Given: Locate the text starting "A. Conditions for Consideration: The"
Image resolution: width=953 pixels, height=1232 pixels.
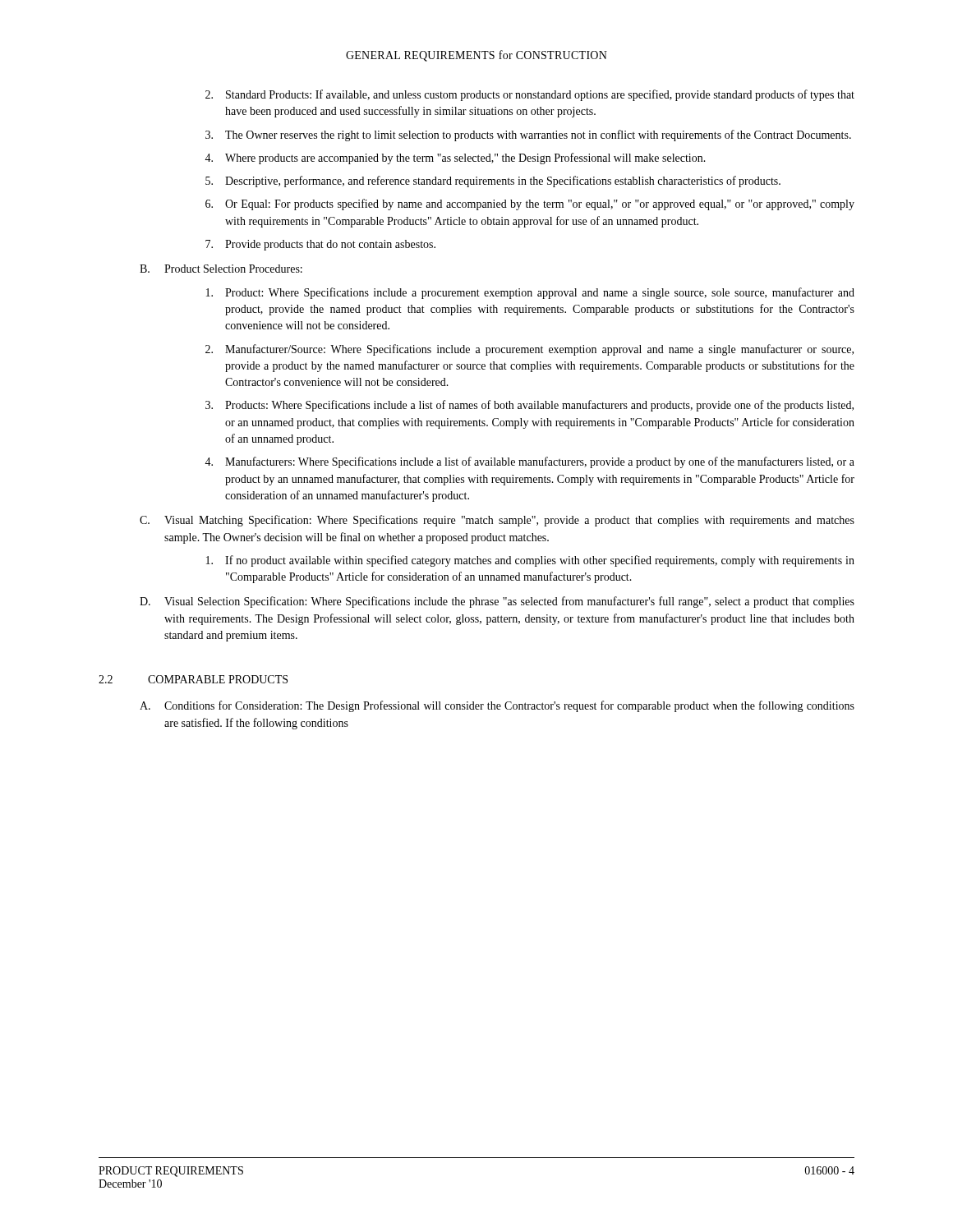Looking at the screenshot, I should point(497,715).
